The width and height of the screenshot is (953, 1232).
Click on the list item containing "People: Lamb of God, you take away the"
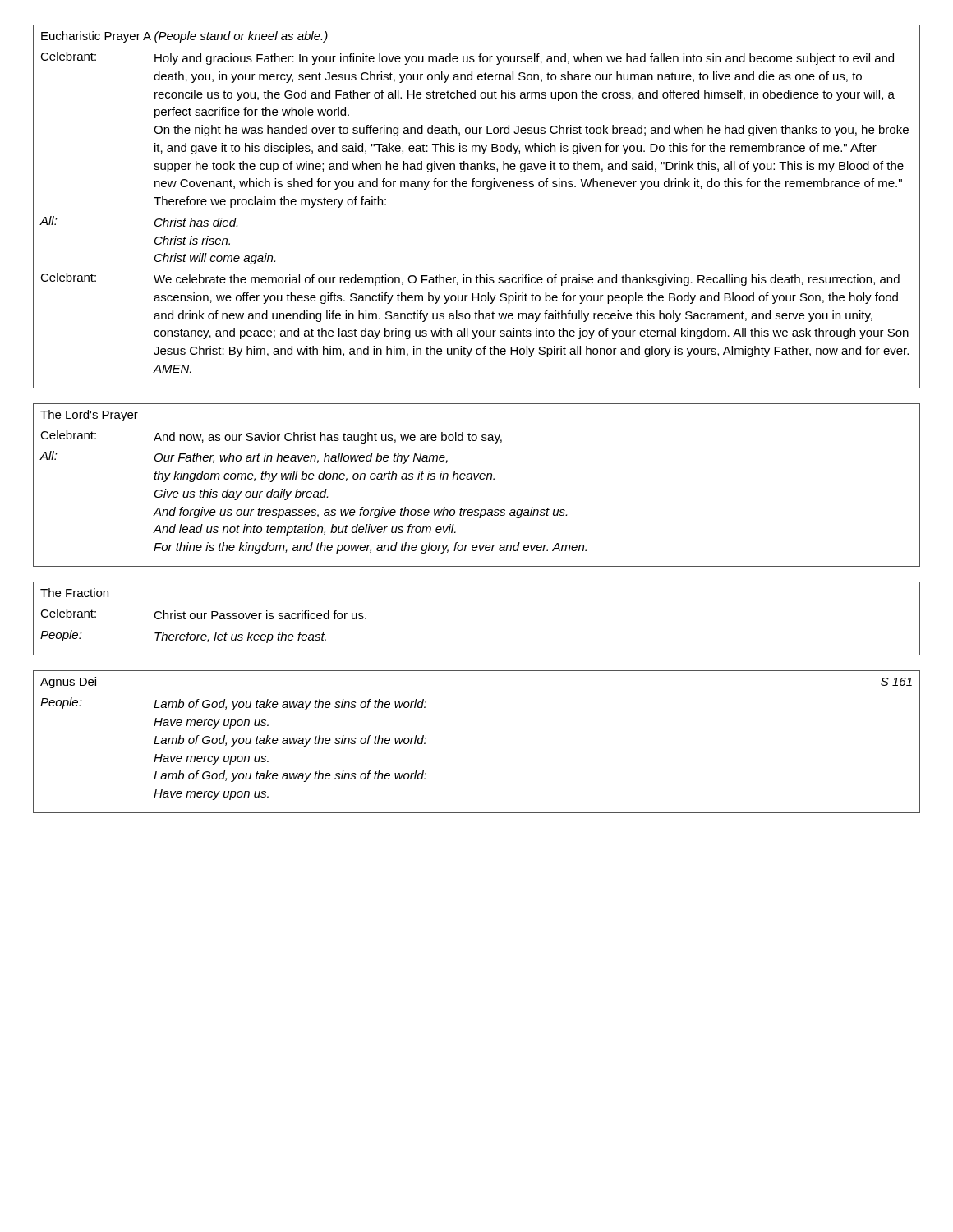point(233,704)
